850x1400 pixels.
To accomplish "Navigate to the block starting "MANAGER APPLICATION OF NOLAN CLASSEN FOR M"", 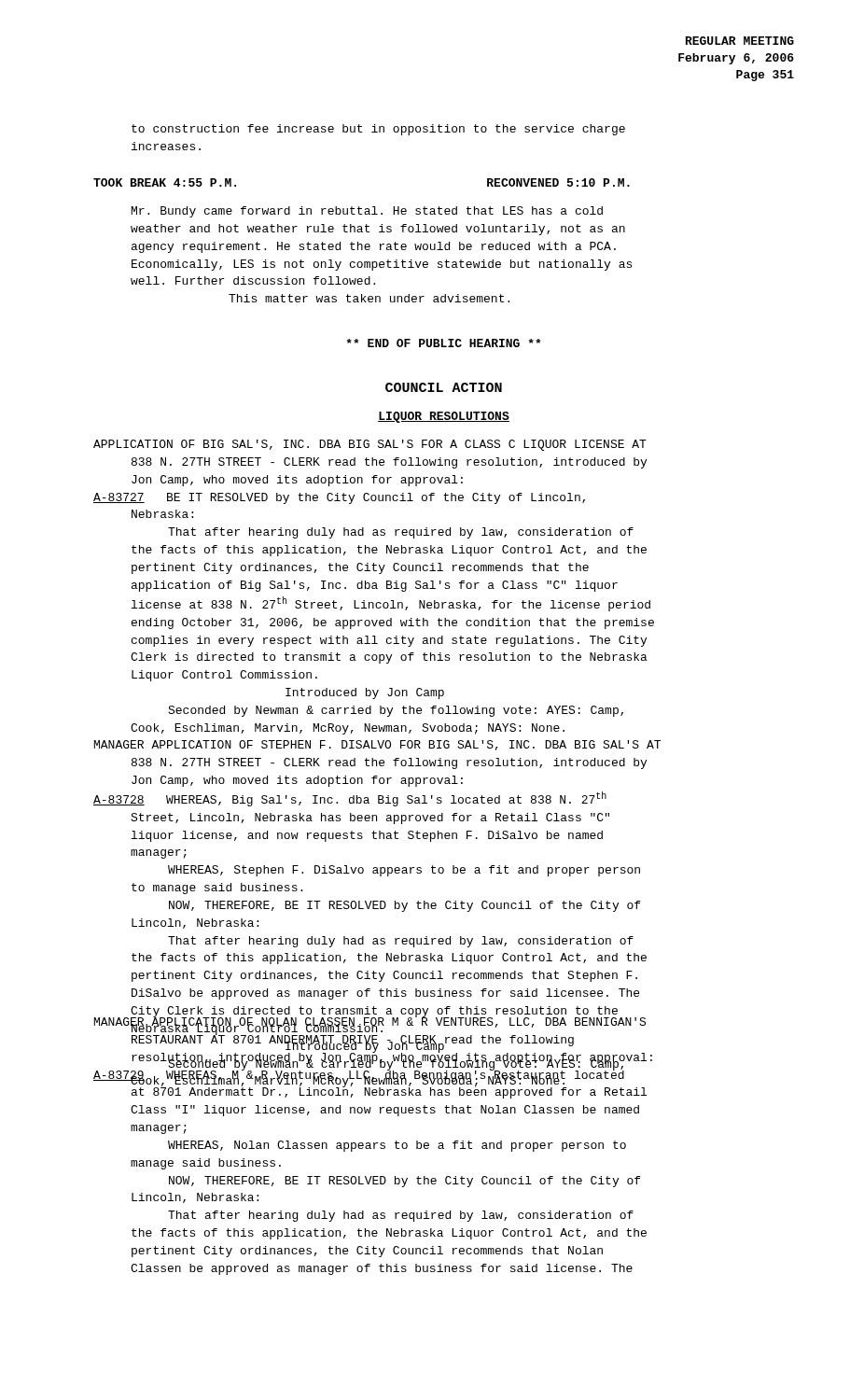I will pyautogui.click(x=444, y=1147).
